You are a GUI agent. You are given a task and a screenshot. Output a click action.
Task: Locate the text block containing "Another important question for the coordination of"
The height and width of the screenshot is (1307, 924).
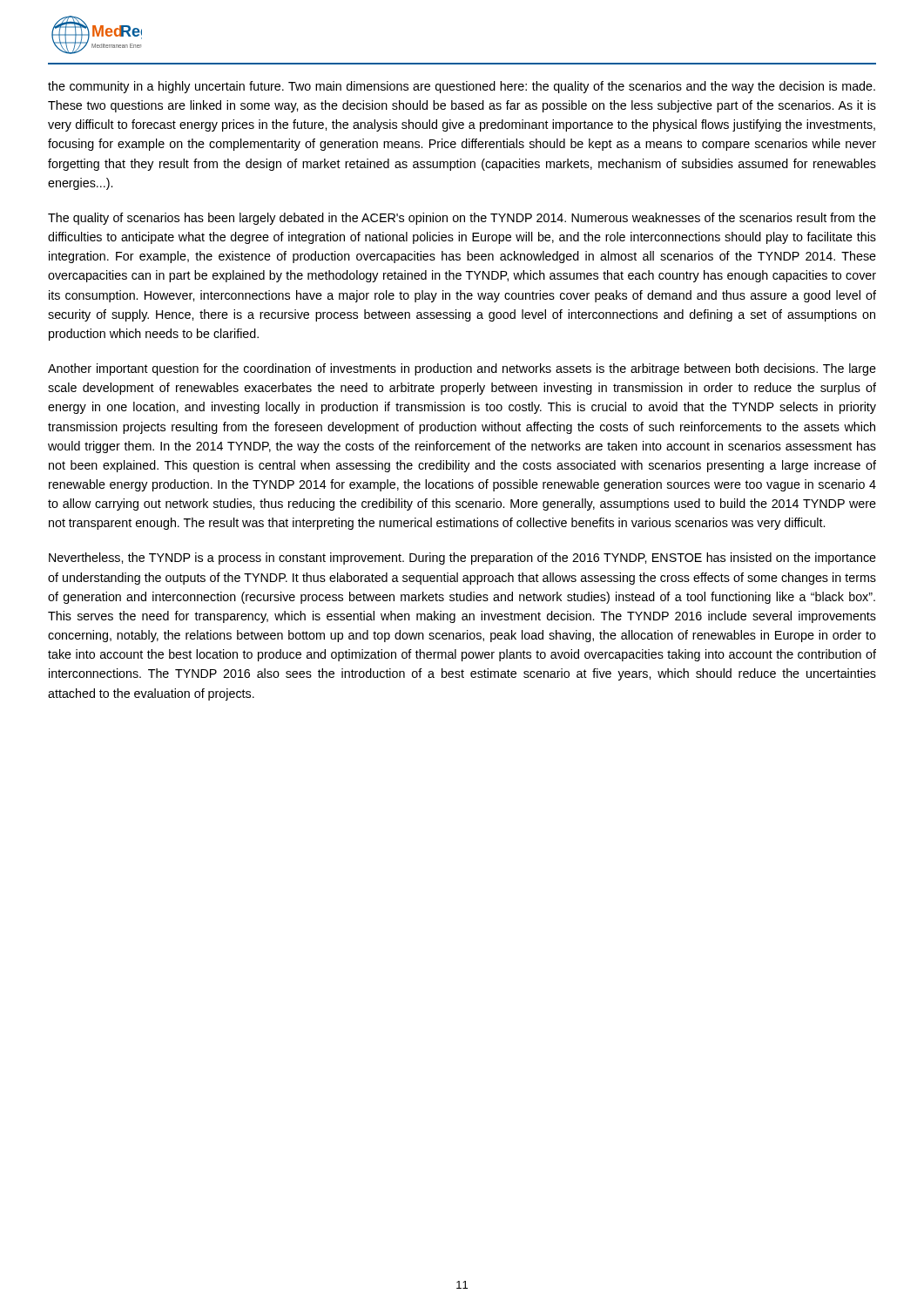(462, 446)
